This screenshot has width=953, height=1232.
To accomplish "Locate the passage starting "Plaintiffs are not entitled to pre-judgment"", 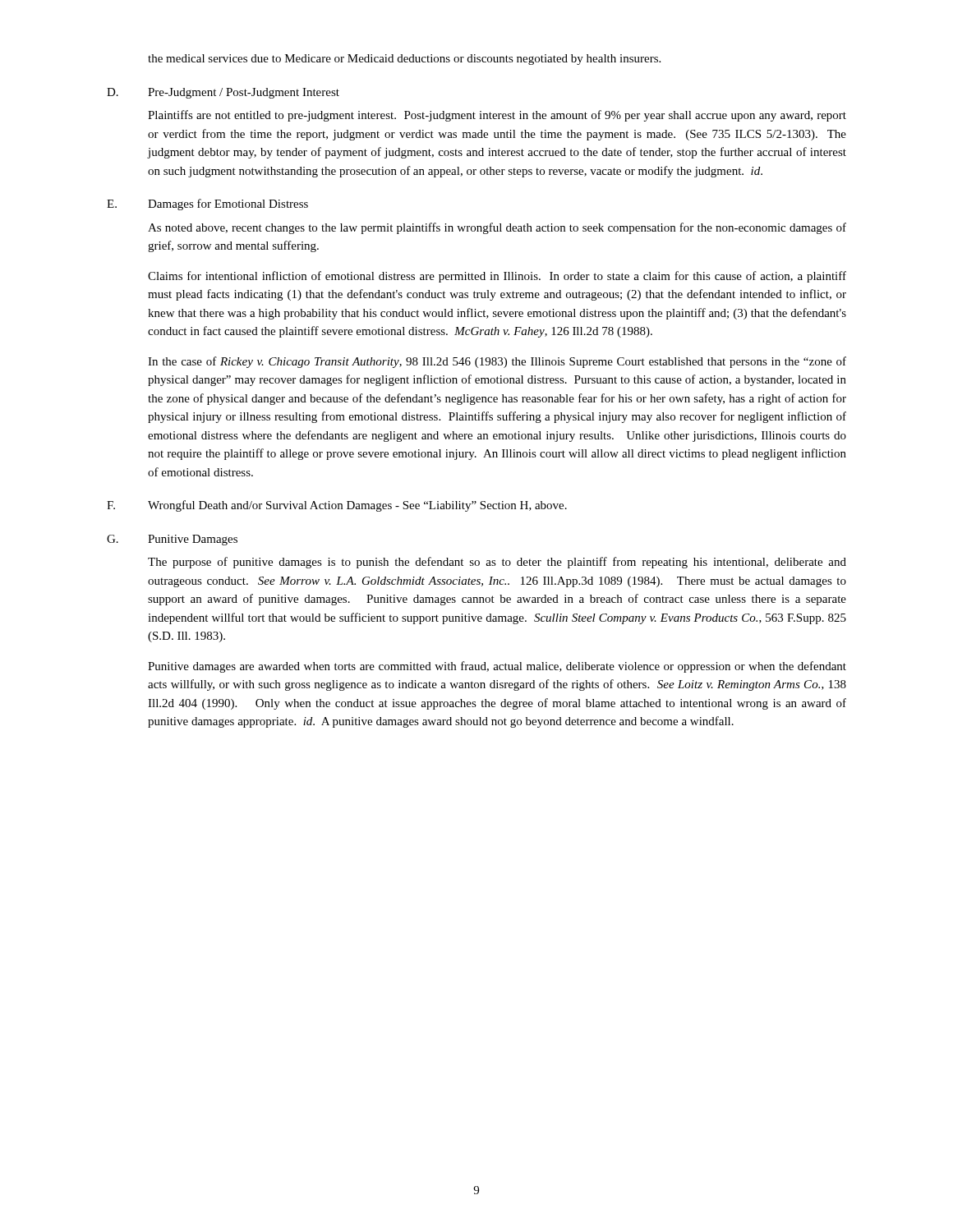I will click(497, 143).
